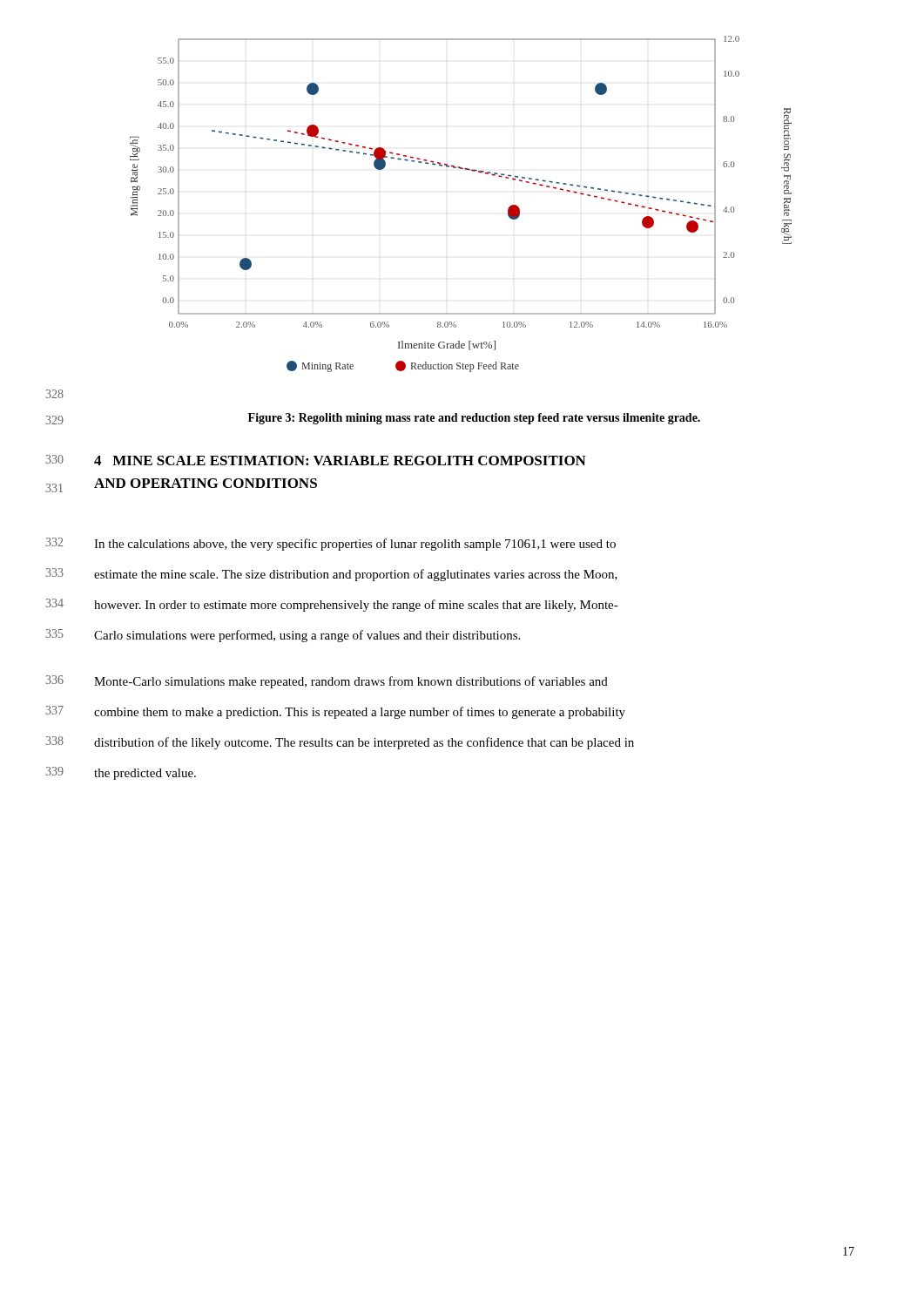
Task: Locate a section header
Action: coord(340,472)
